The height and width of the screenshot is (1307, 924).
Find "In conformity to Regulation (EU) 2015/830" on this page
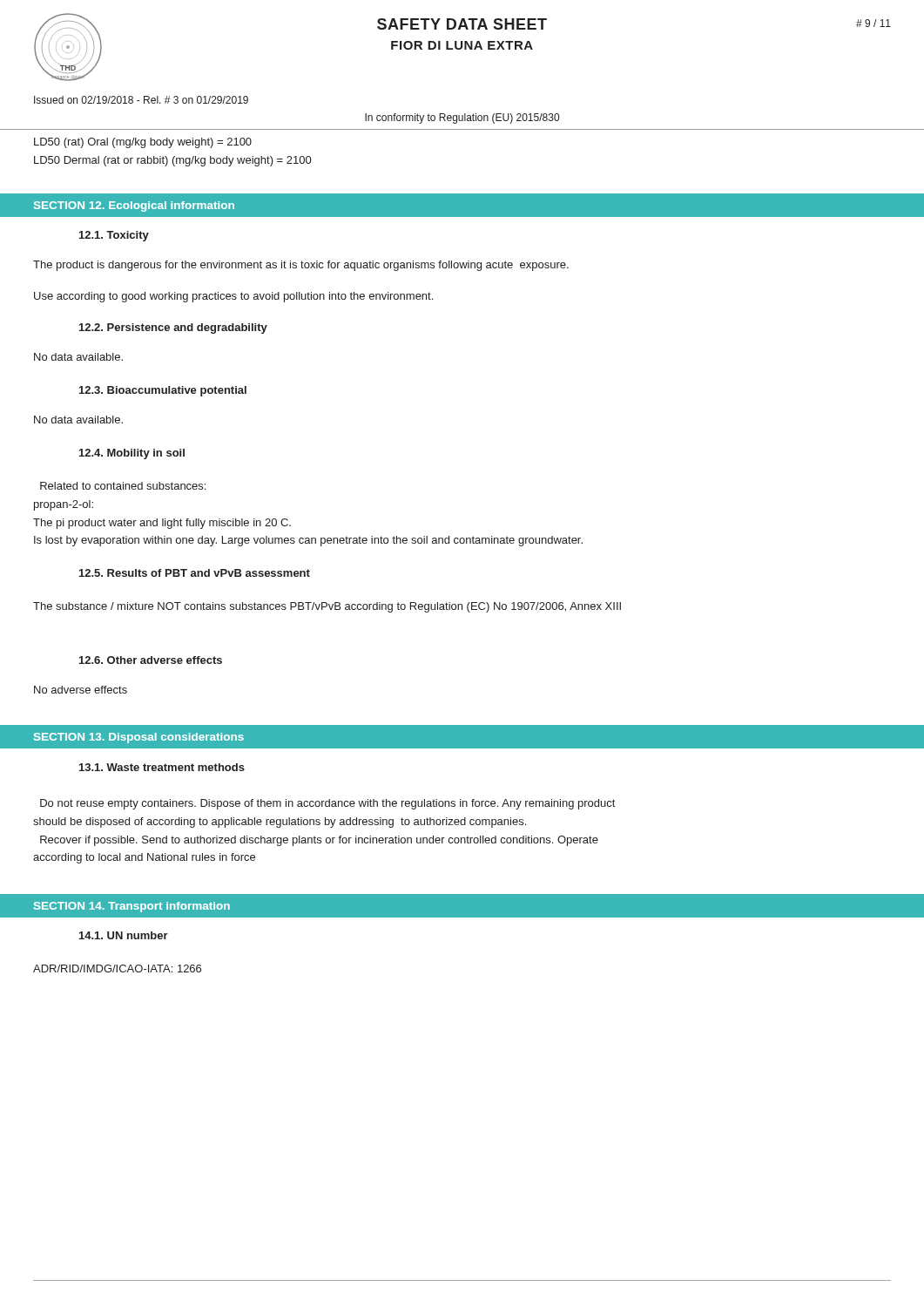point(462,118)
